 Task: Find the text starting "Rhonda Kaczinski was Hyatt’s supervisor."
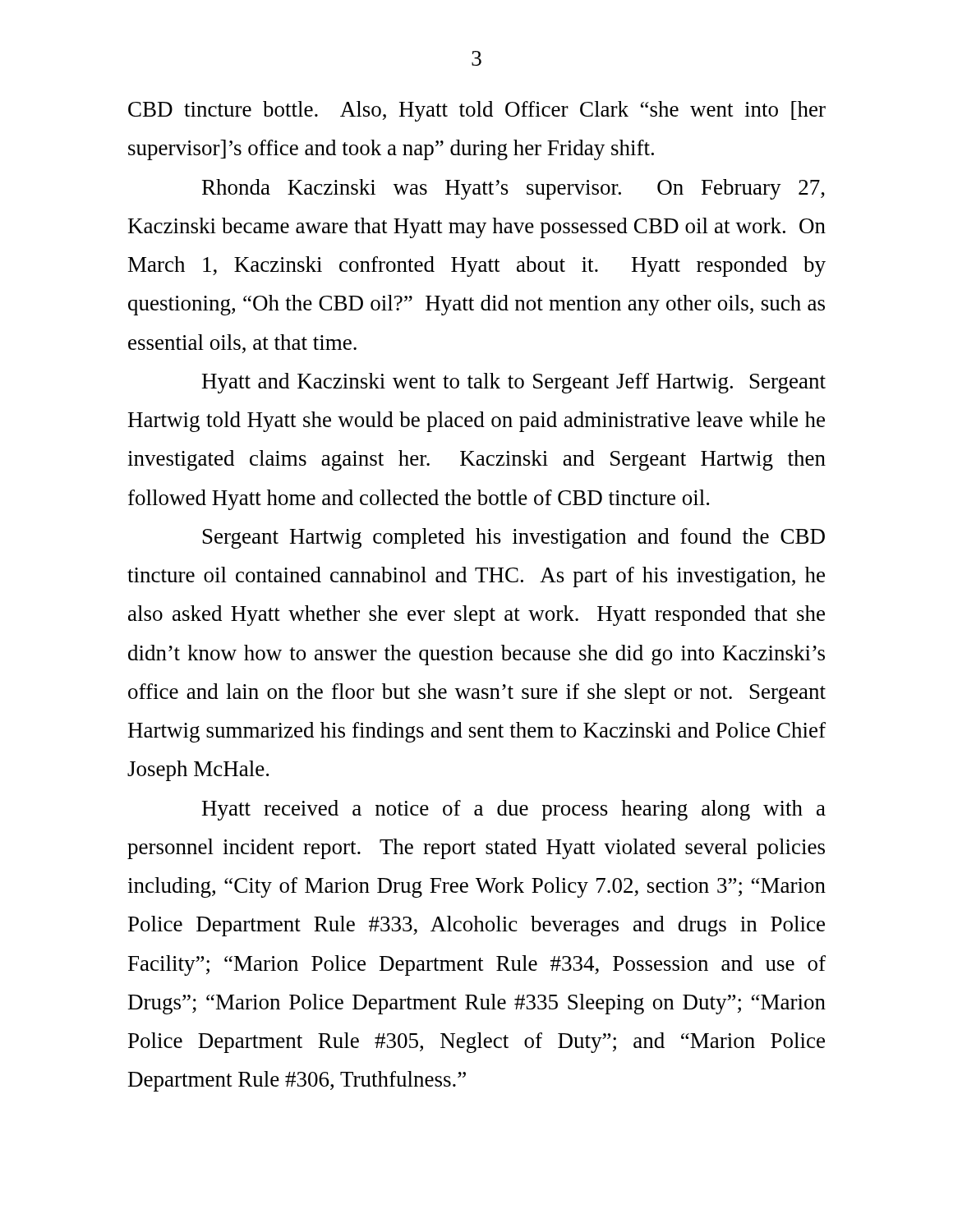tap(476, 265)
